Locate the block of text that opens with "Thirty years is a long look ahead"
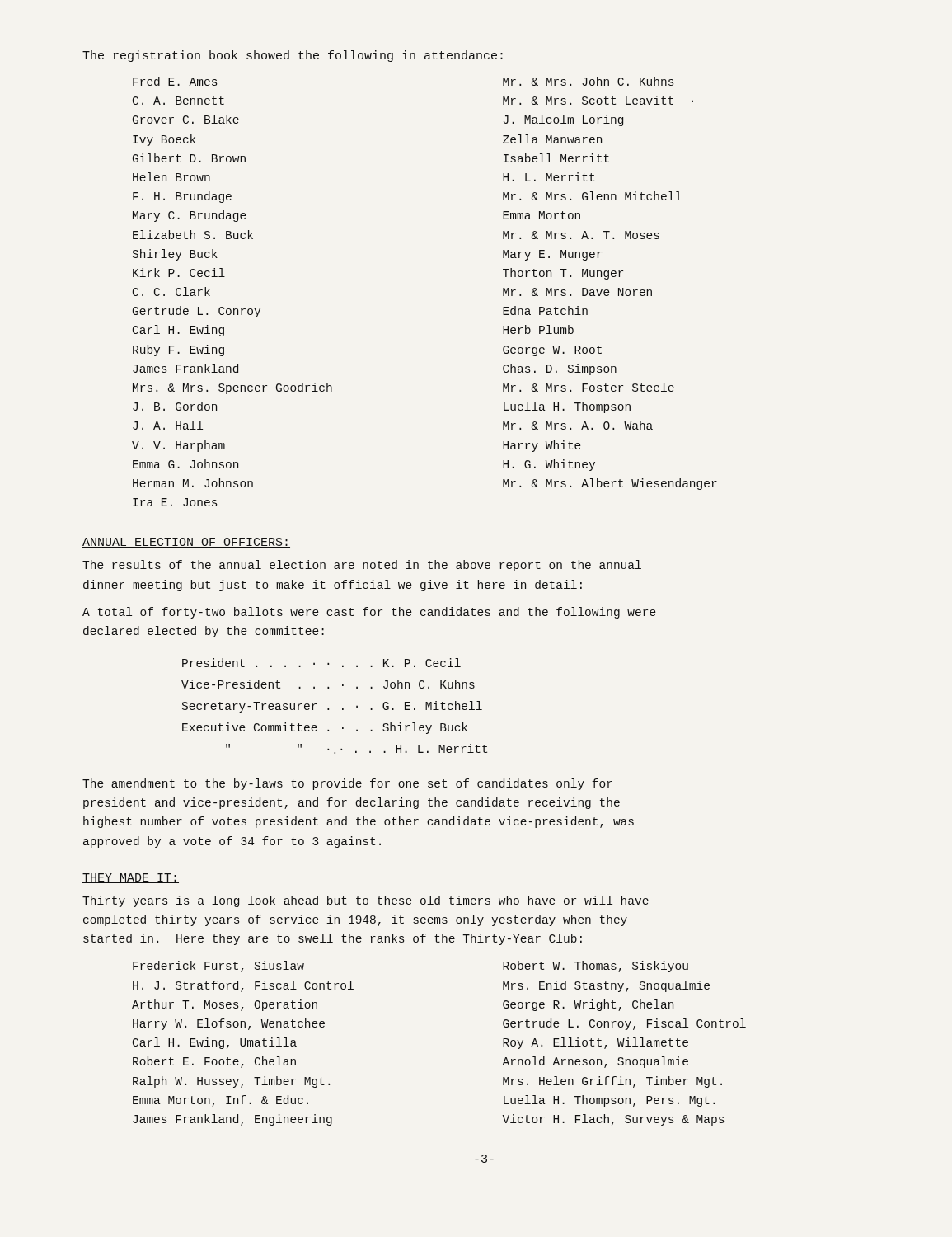The image size is (952, 1237). (x=366, y=920)
